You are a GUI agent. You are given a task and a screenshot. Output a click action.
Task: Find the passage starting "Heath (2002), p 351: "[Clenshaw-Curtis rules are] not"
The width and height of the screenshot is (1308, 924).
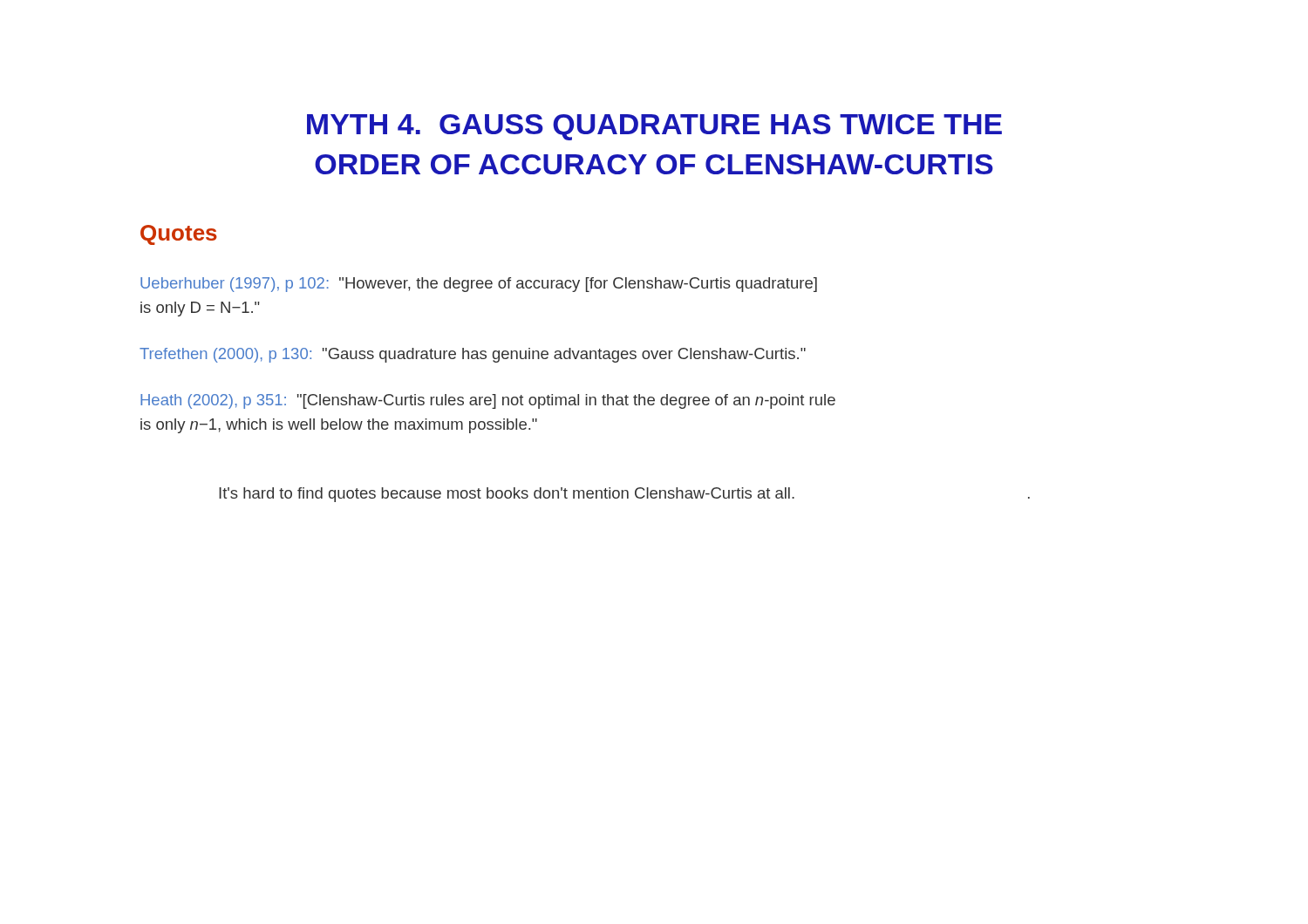(488, 412)
